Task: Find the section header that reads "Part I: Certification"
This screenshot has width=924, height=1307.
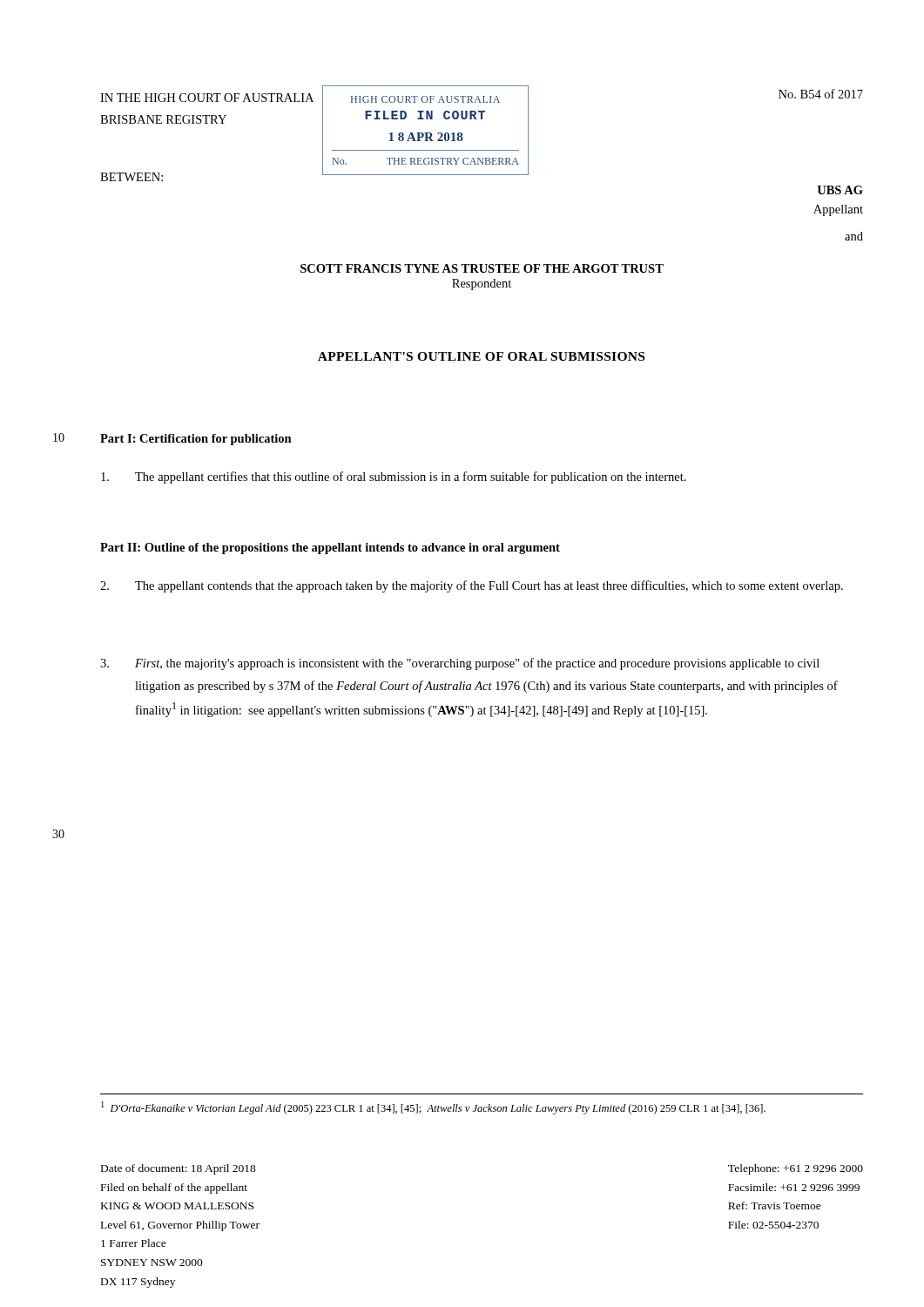Action: [x=196, y=438]
